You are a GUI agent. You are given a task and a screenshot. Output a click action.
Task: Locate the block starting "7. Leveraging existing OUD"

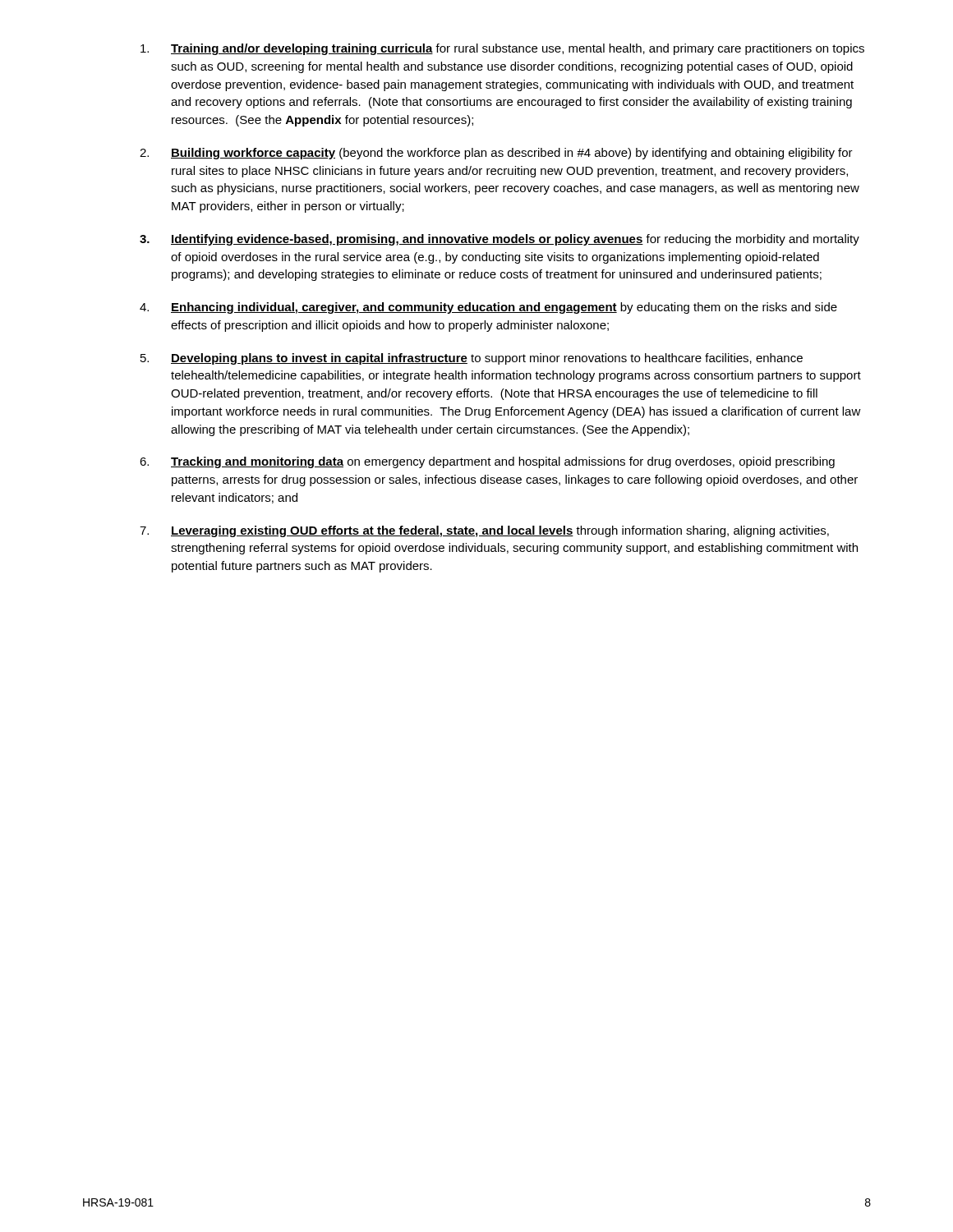[505, 548]
